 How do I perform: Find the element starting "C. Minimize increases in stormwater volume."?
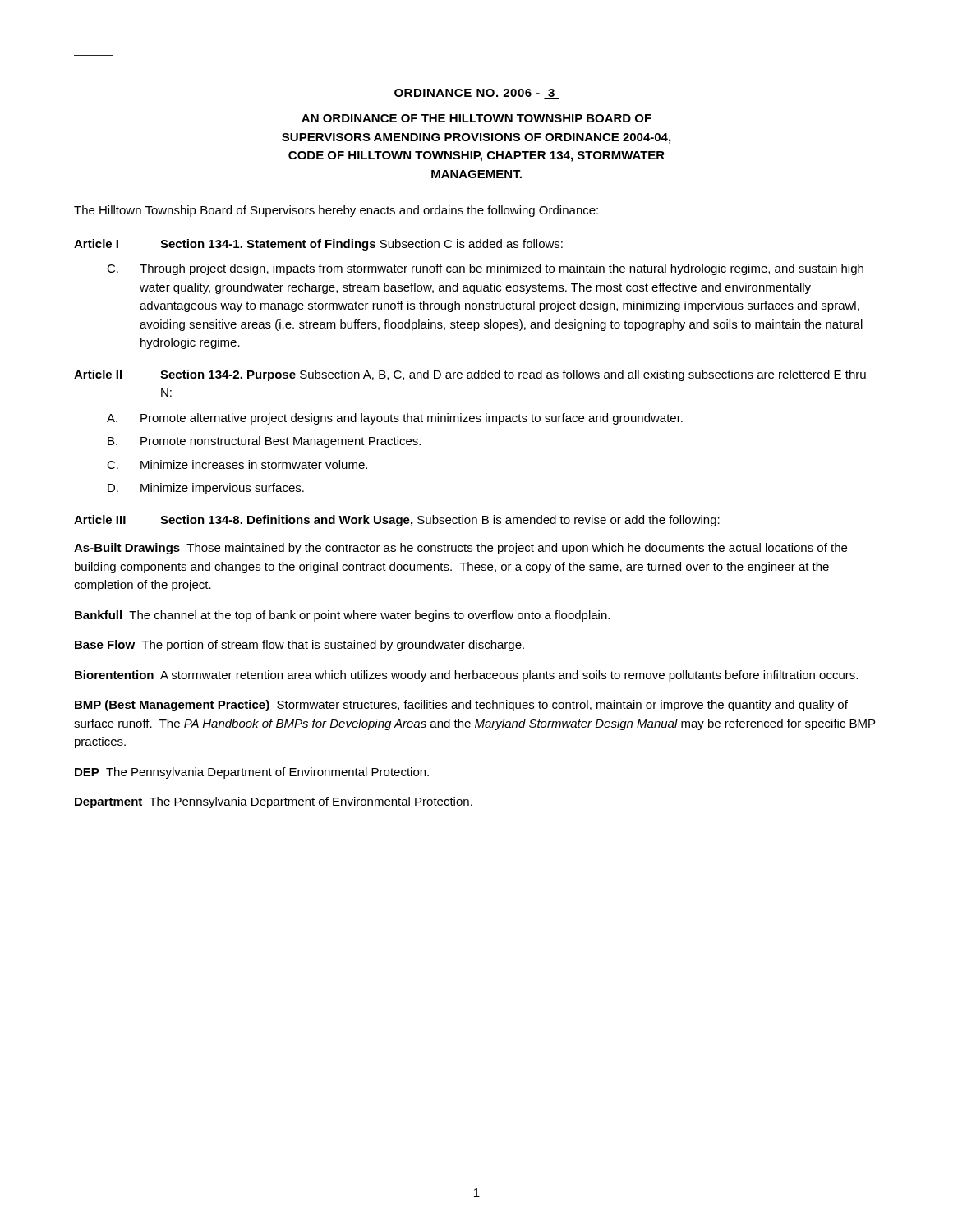[237, 464]
